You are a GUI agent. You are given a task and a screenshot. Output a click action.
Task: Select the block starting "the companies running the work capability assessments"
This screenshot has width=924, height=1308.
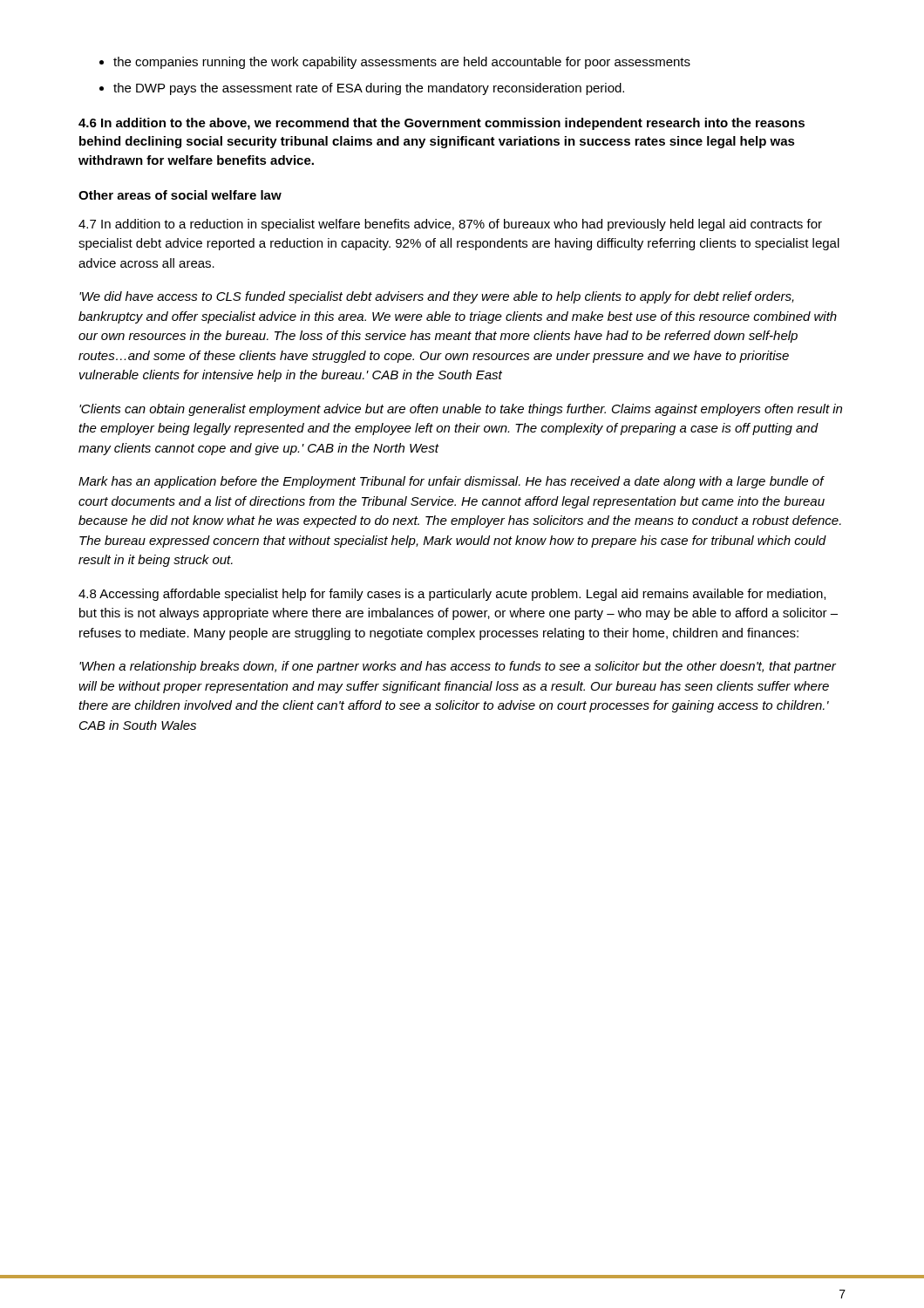click(479, 62)
